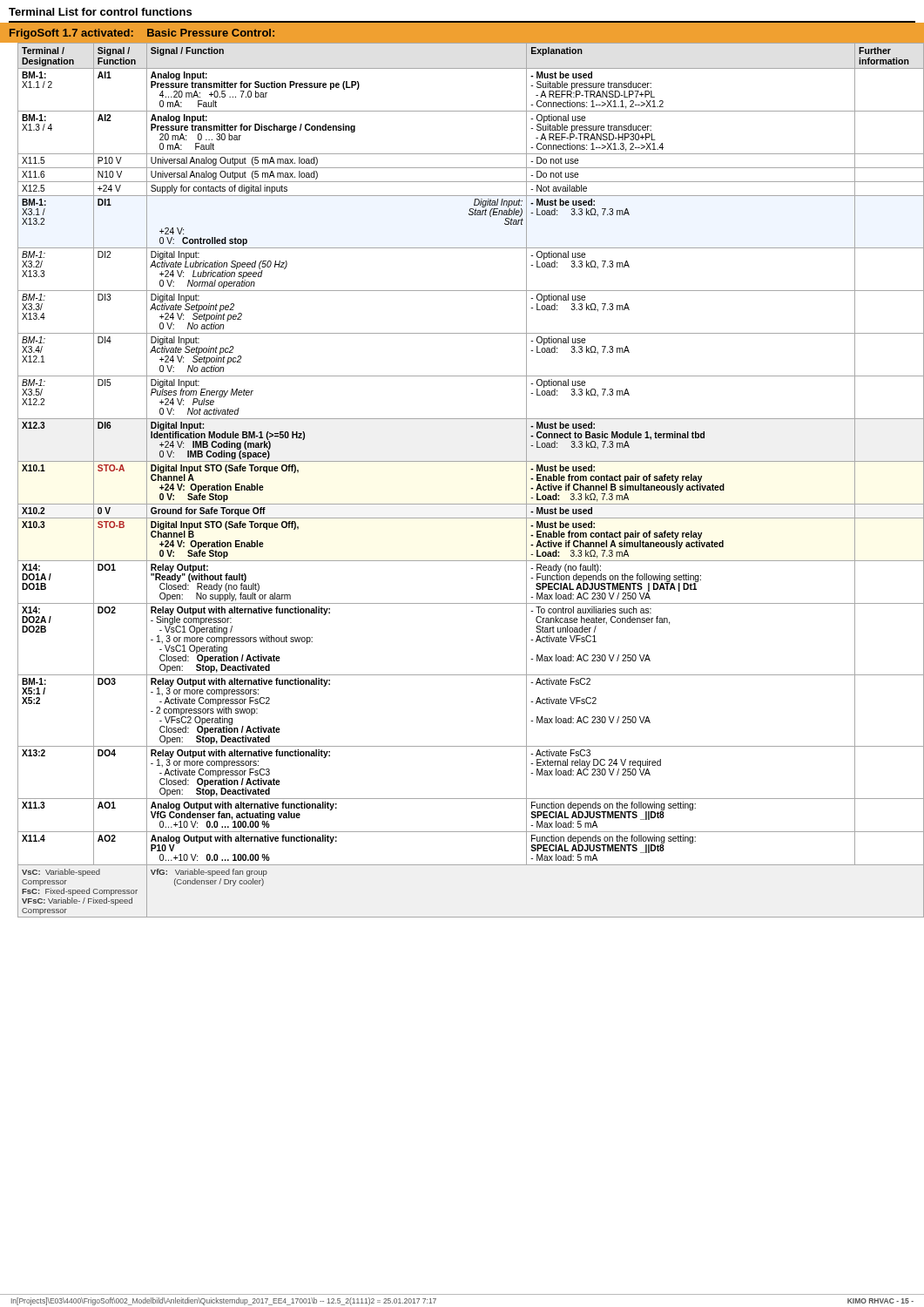The width and height of the screenshot is (924, 1307).
Task: Locate the table
Action: point(462,480)
